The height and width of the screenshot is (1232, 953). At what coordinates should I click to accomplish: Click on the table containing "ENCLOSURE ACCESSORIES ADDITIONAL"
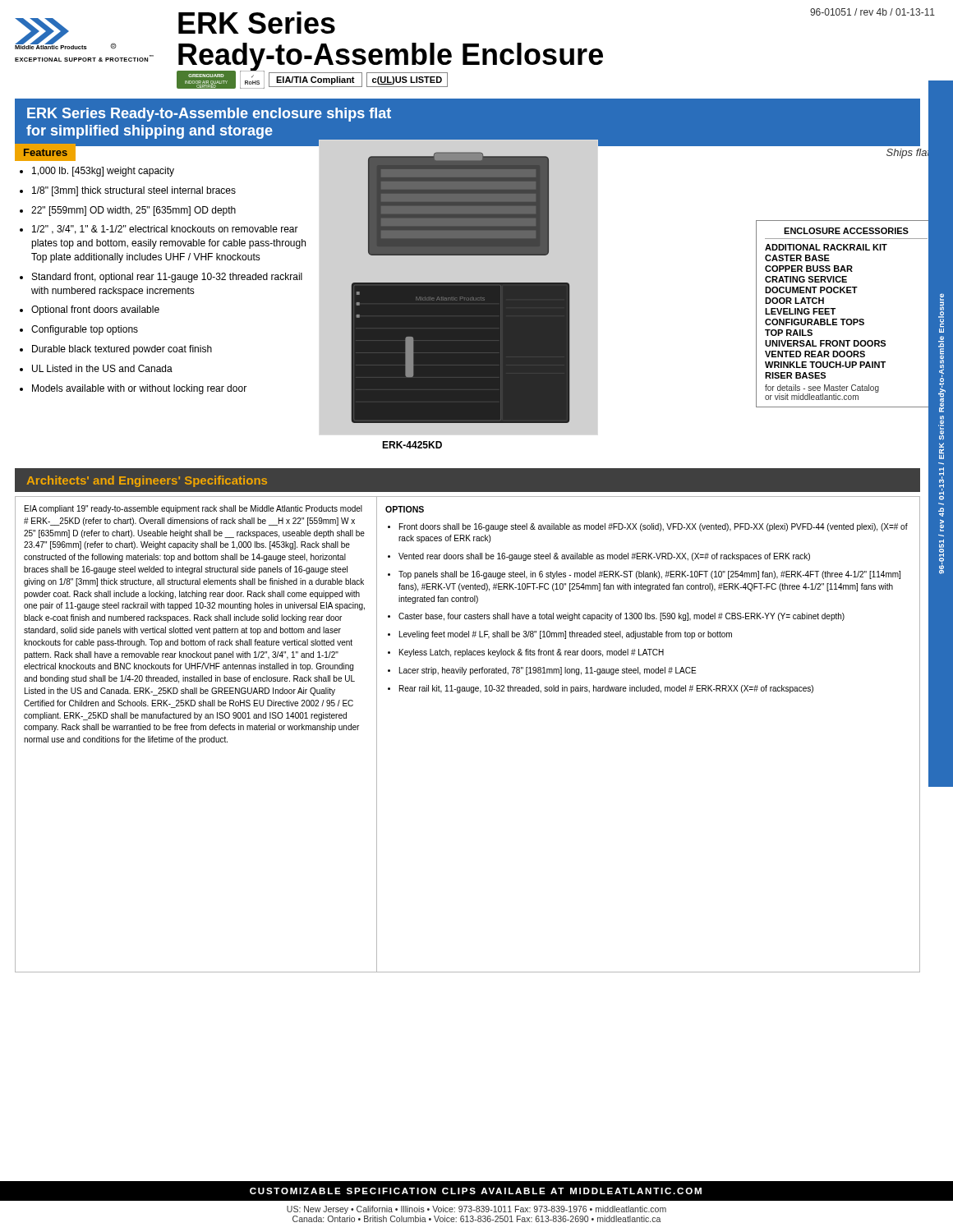click(x=846, y=314)
